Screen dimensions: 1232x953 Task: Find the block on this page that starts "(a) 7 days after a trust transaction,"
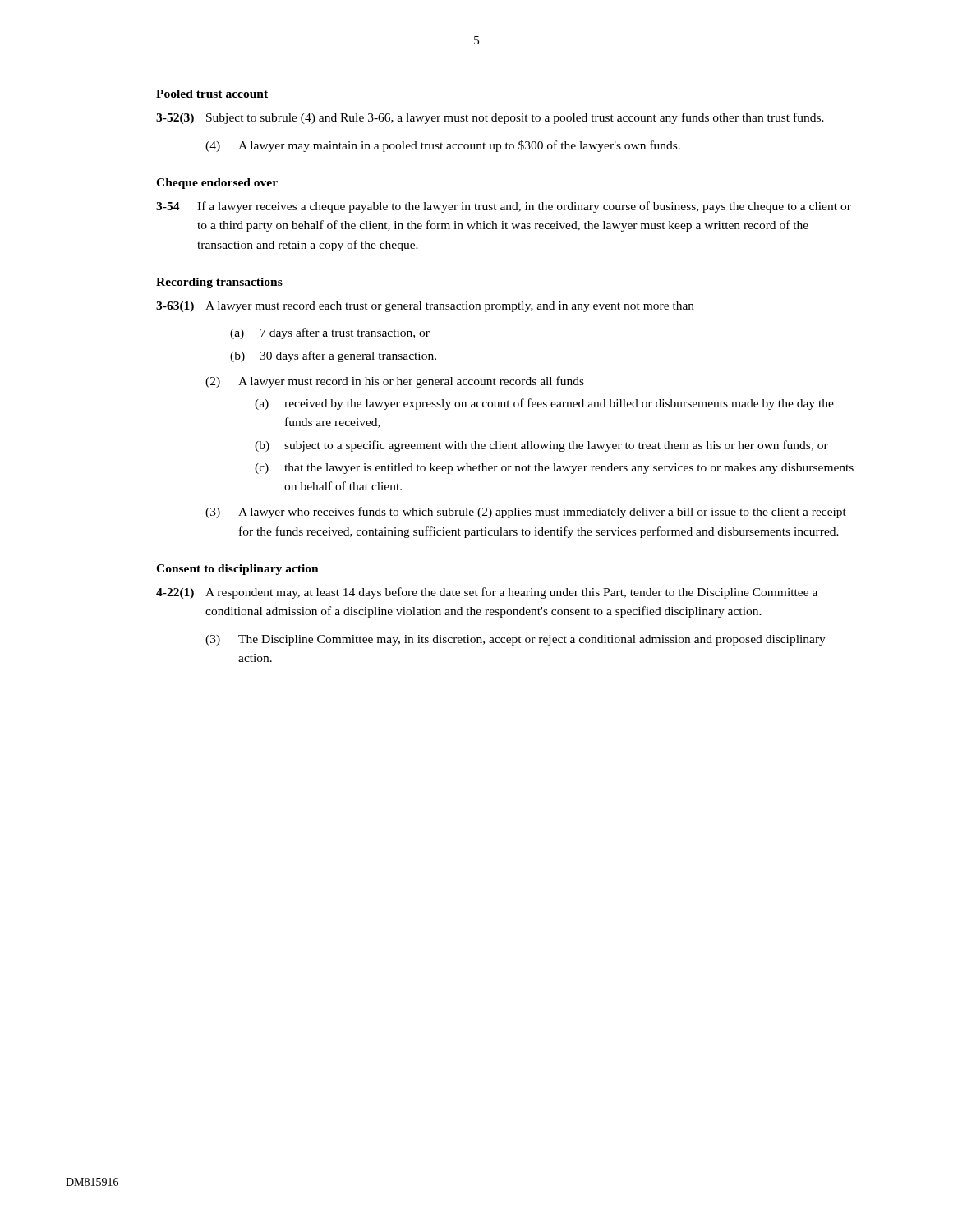tap(330, 333)
